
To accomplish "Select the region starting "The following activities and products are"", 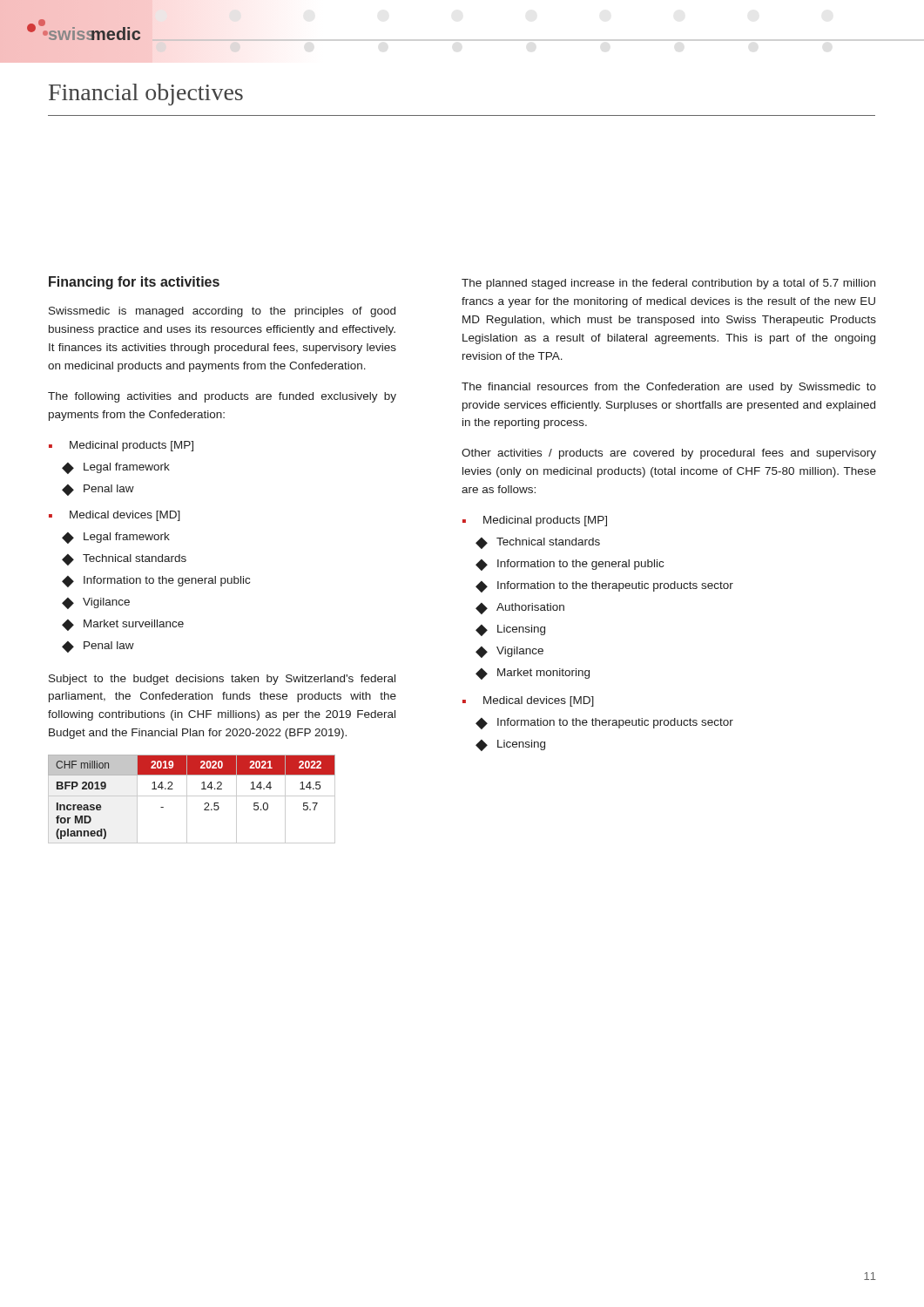I will tap(222, 405).
